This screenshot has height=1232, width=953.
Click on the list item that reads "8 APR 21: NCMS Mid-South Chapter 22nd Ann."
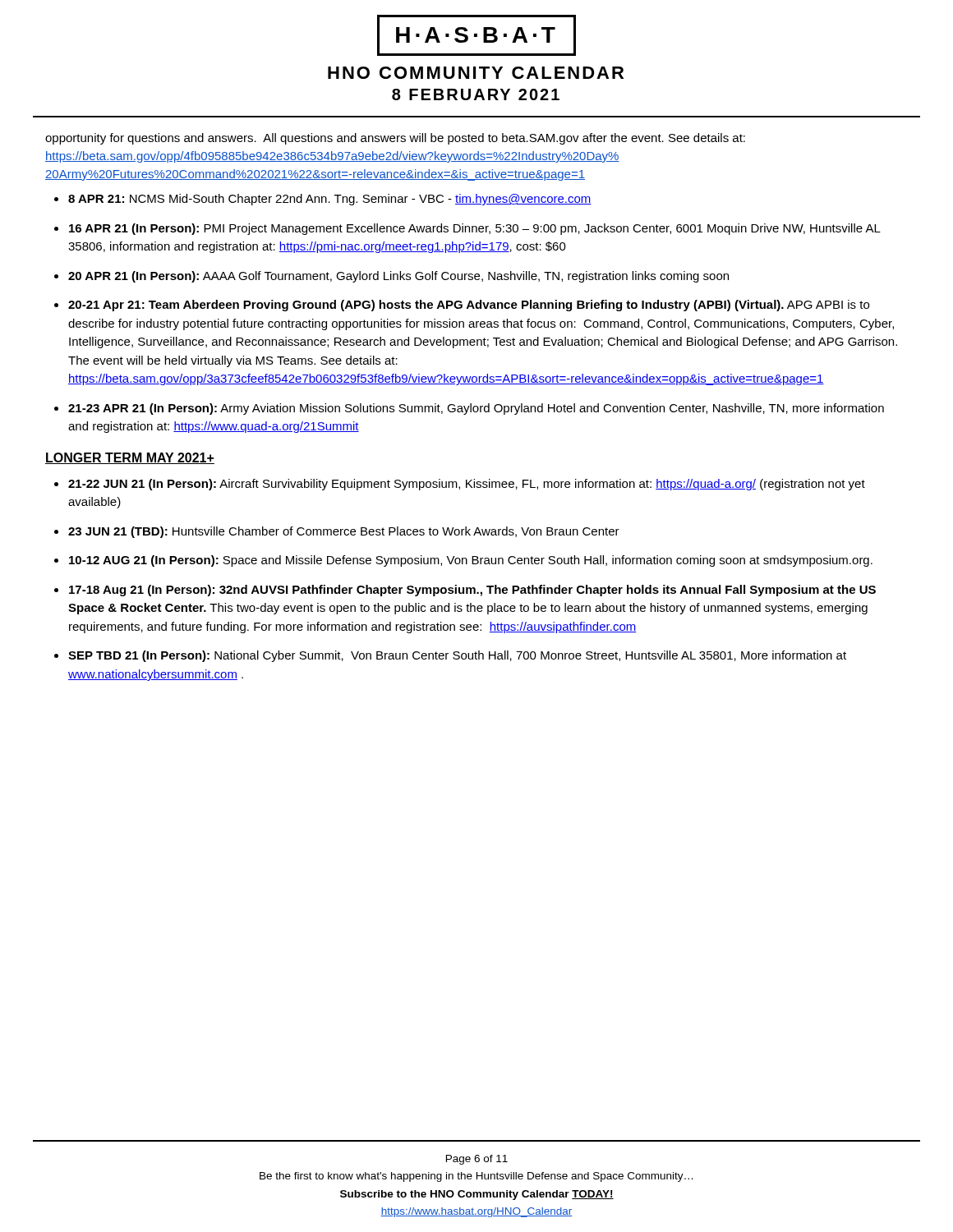330,199
